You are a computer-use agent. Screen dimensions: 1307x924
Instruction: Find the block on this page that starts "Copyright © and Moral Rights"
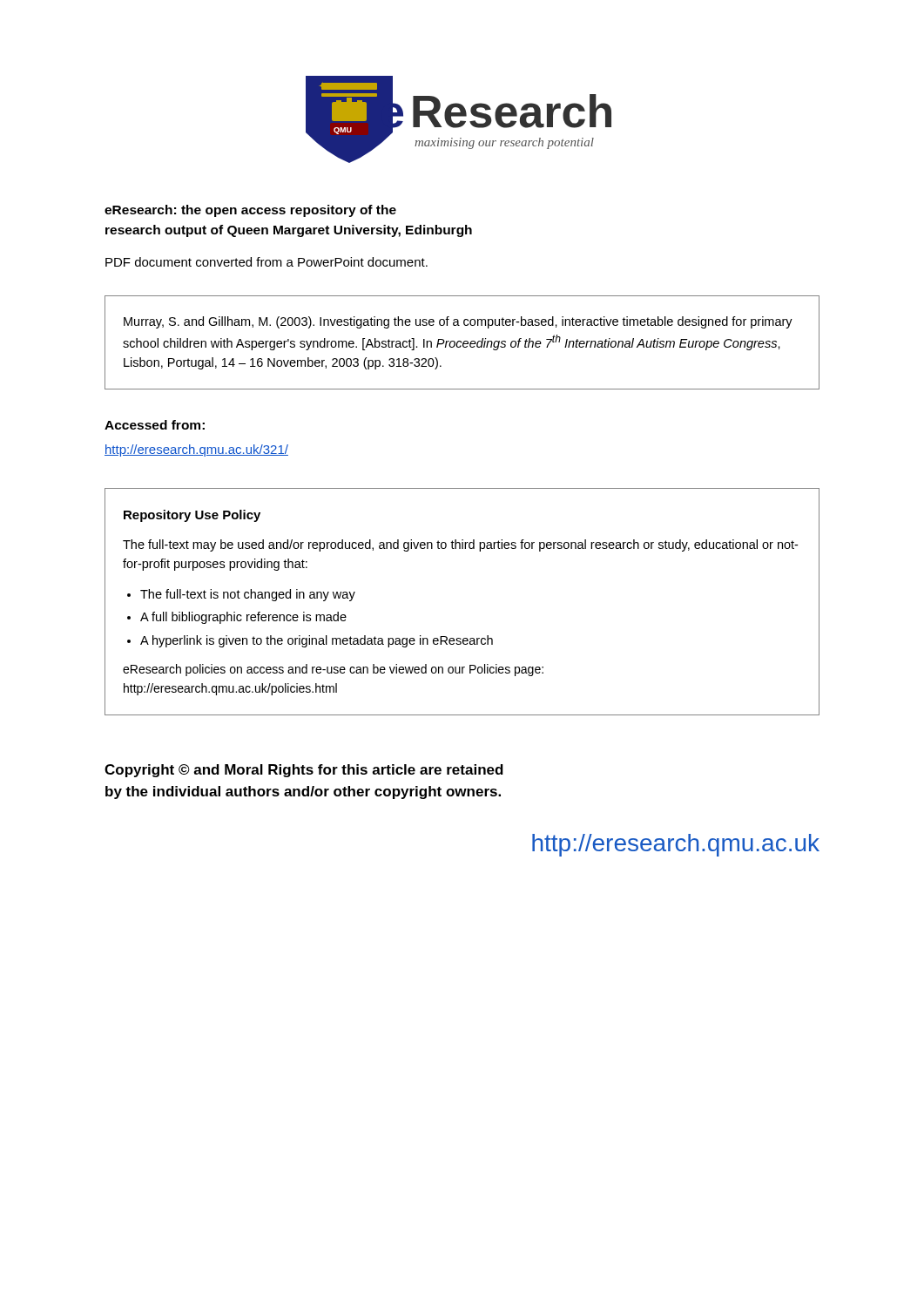304,781
